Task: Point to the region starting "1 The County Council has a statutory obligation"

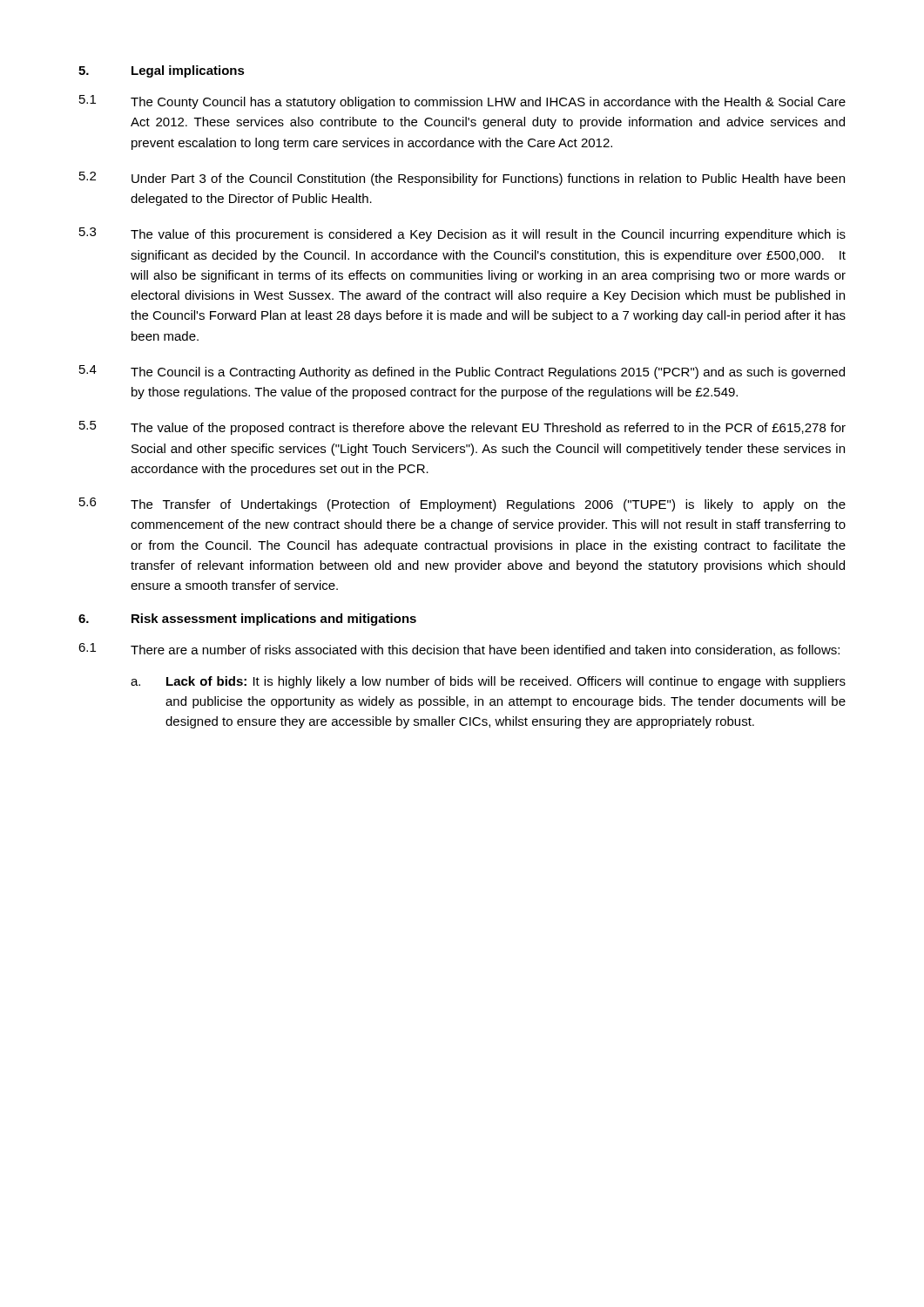Action: click(x=462, y=122)
